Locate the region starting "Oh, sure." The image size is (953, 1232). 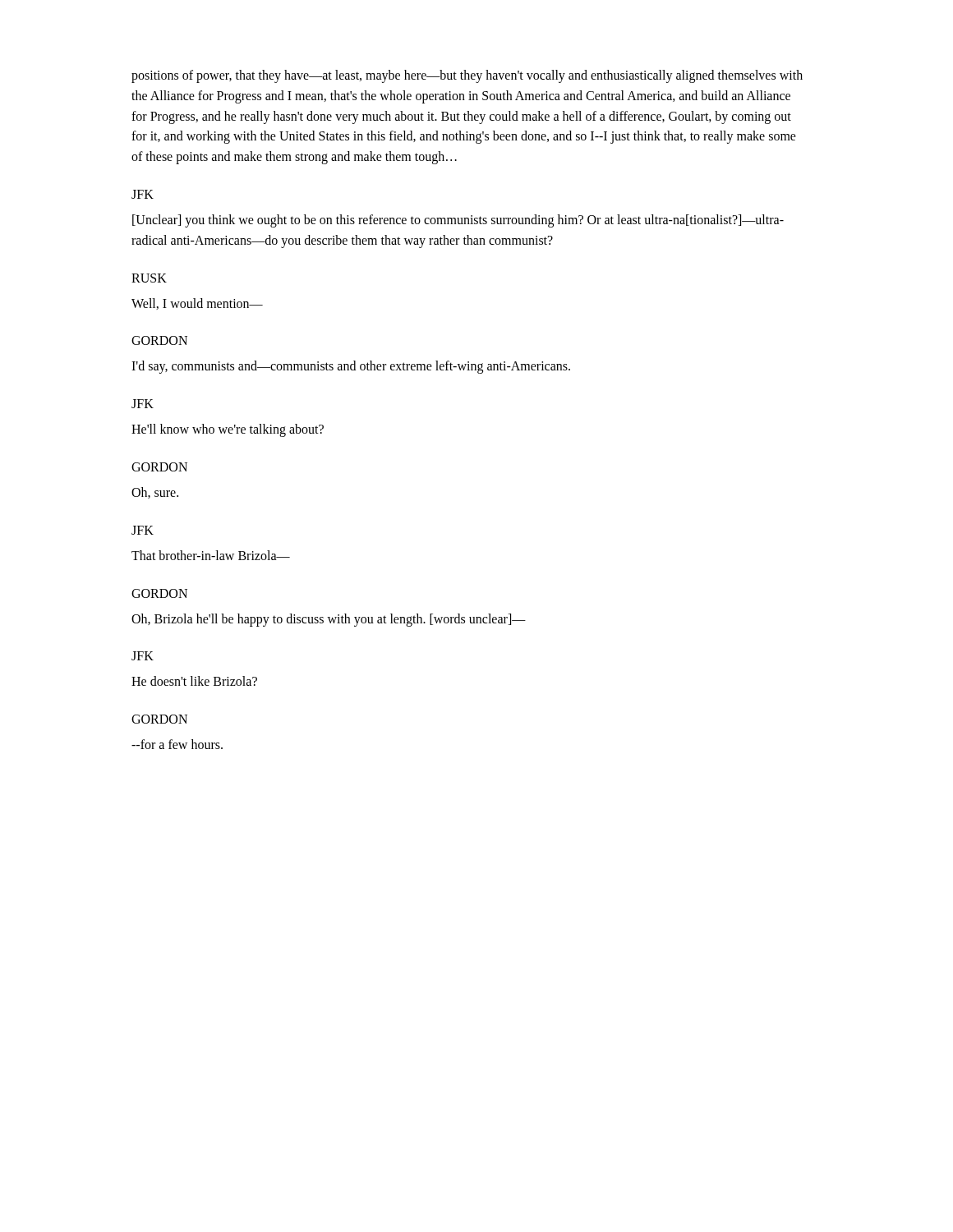click(155, 492)
